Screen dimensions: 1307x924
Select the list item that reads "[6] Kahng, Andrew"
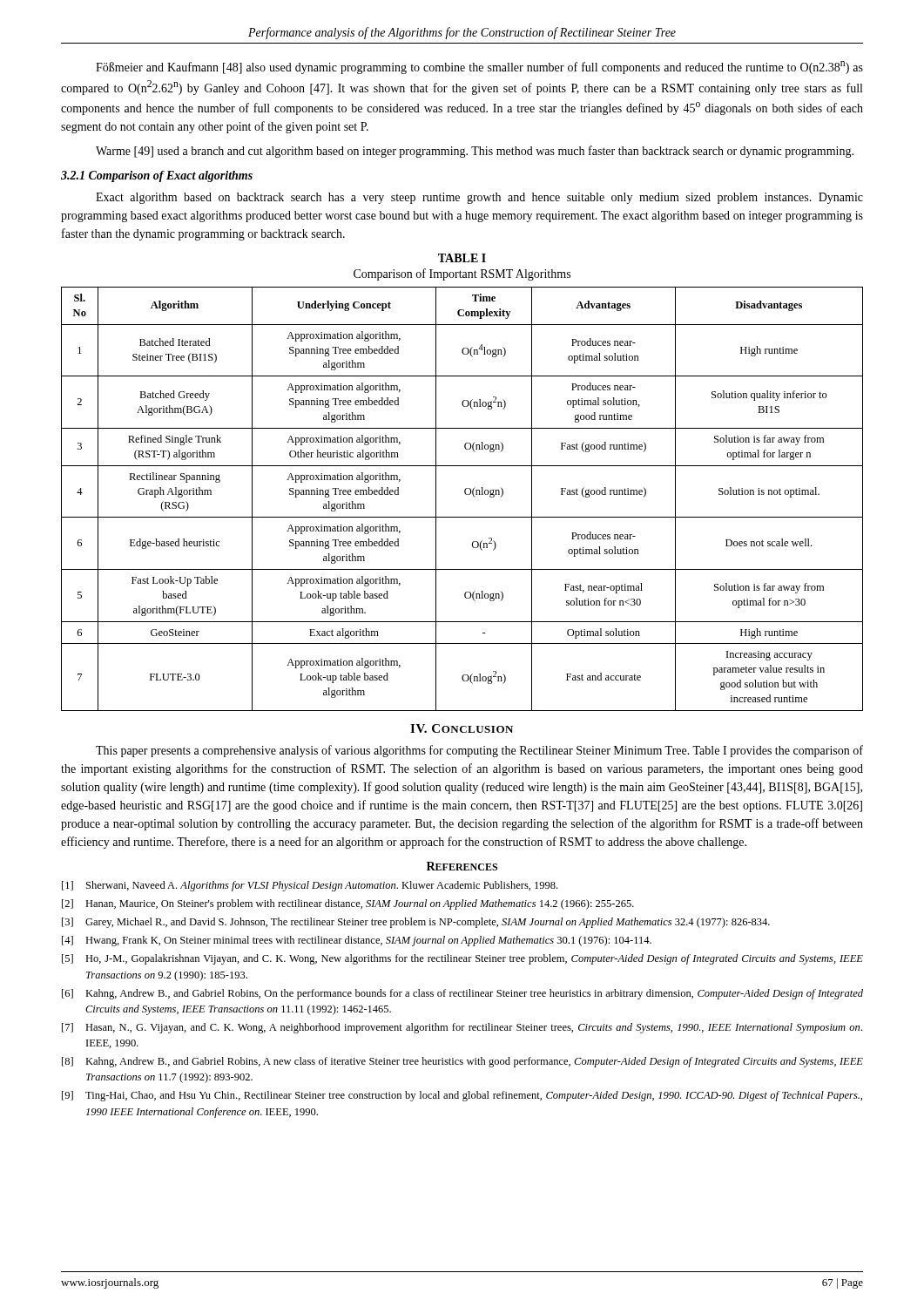[x=462, y=1001]
